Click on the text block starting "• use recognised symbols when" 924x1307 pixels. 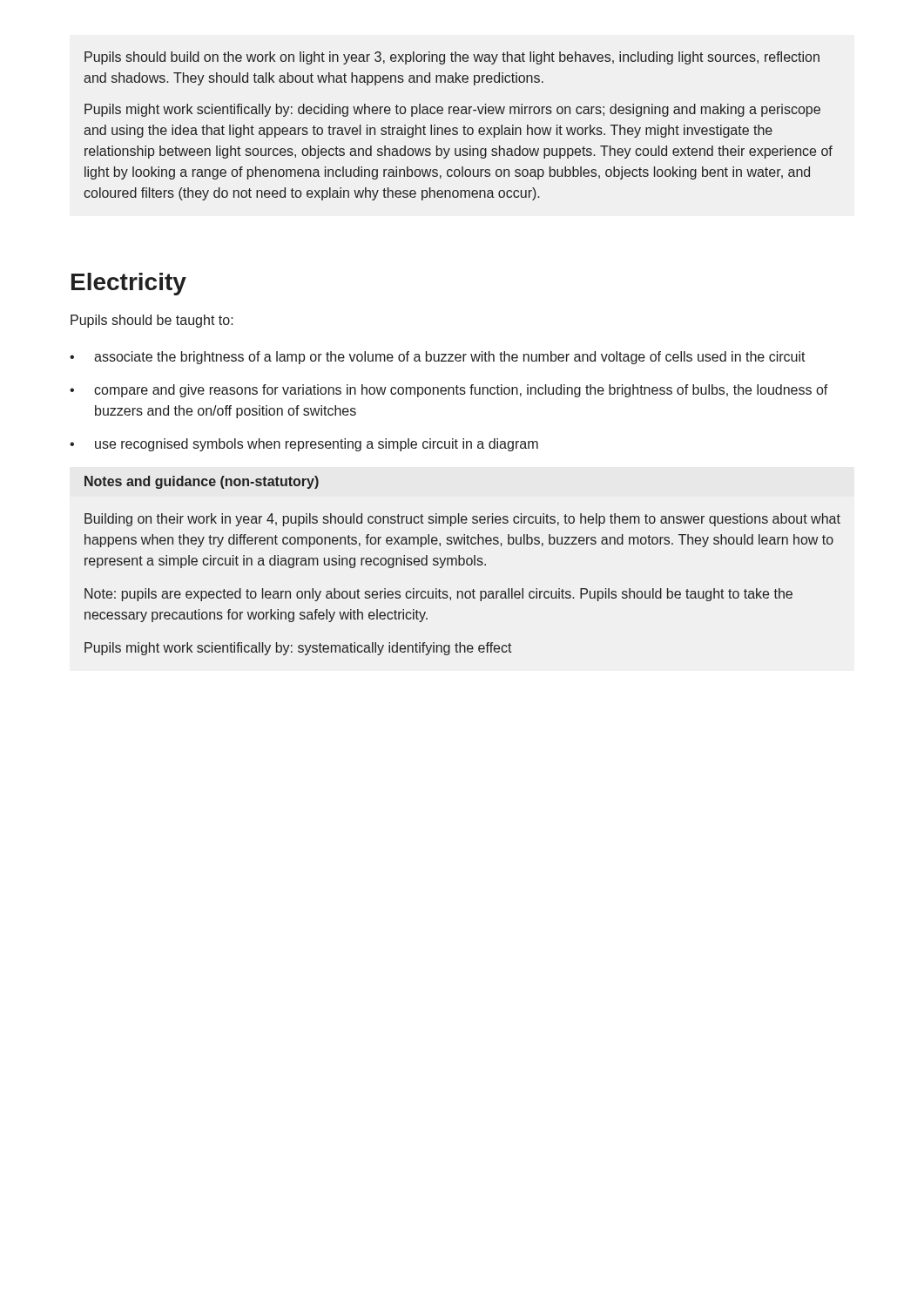(x=462, y=444)
